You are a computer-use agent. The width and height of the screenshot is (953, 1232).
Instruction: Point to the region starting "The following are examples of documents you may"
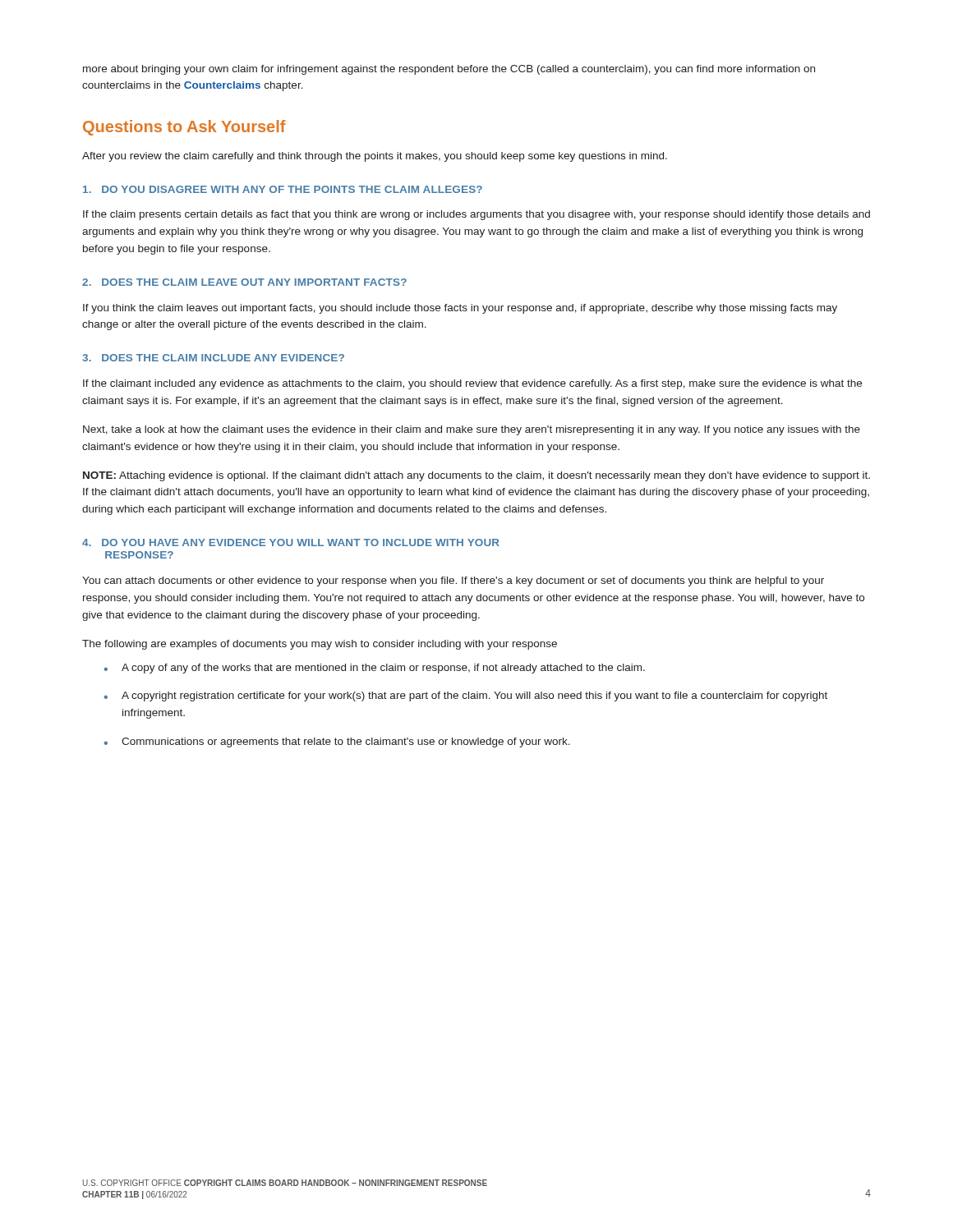[476, 644]
